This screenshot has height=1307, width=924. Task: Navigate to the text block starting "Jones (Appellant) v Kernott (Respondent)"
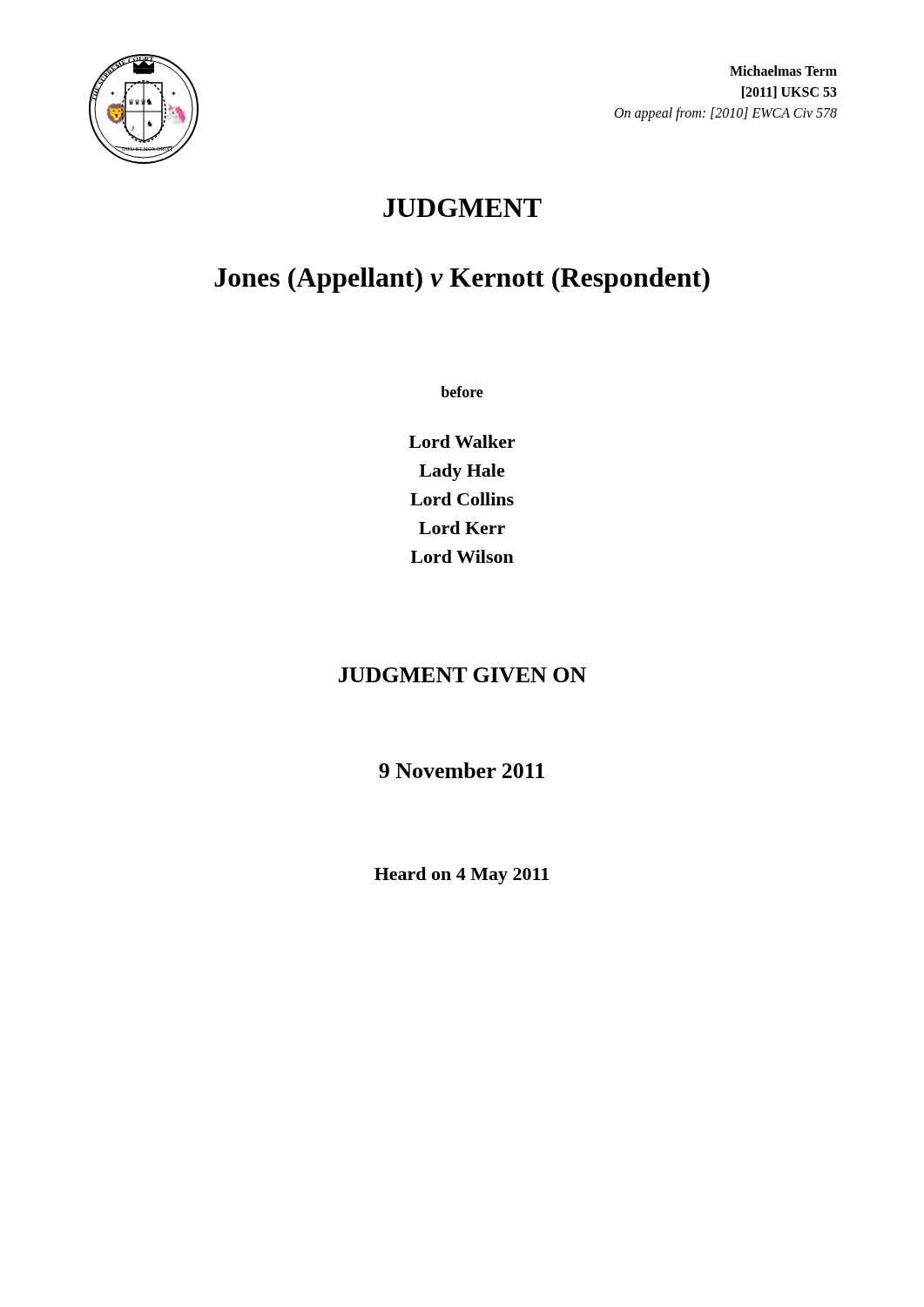(462, 278)
